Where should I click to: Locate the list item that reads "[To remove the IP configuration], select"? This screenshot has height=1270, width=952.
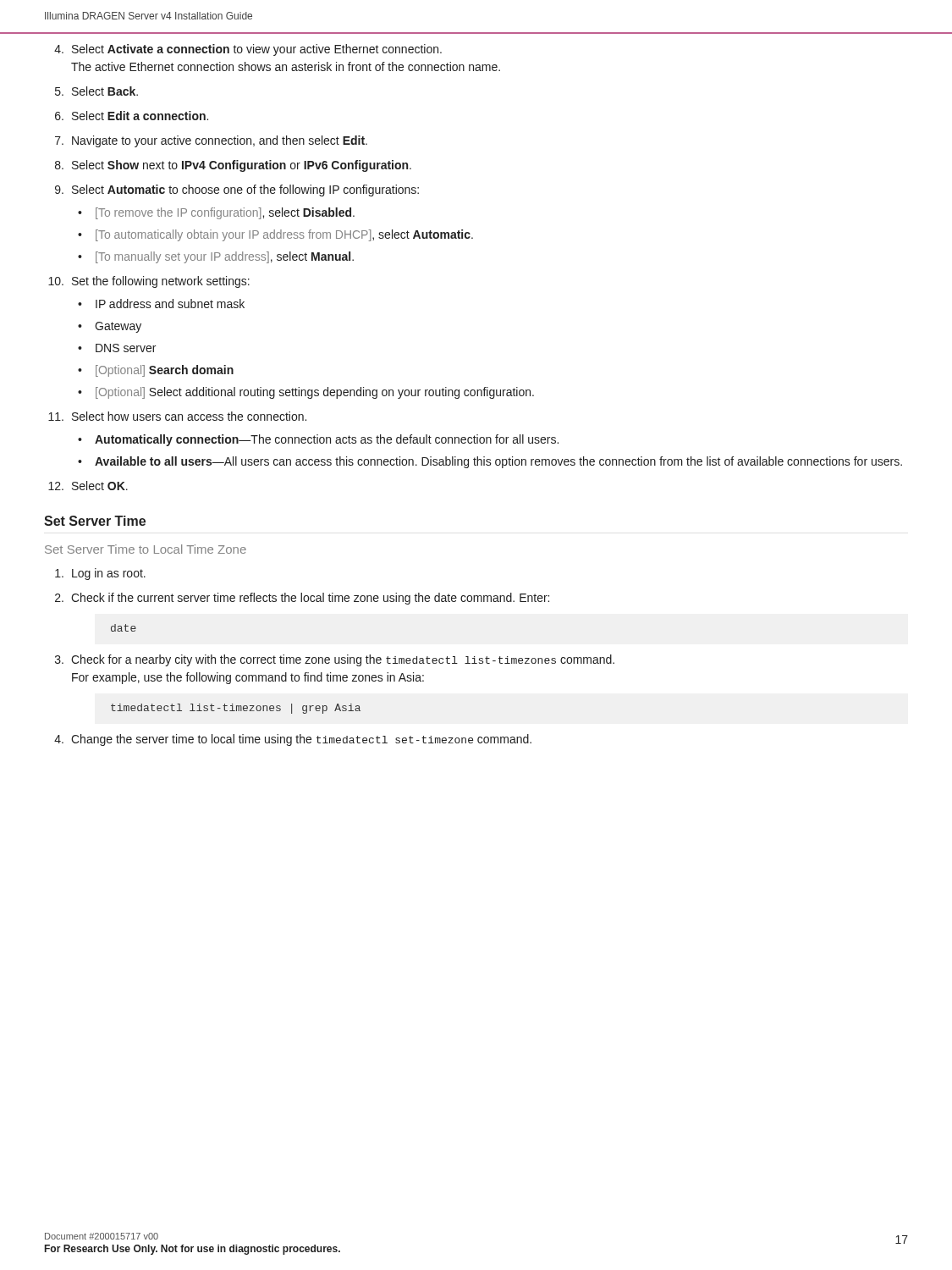pyautogui.click(x=225, y=213)
